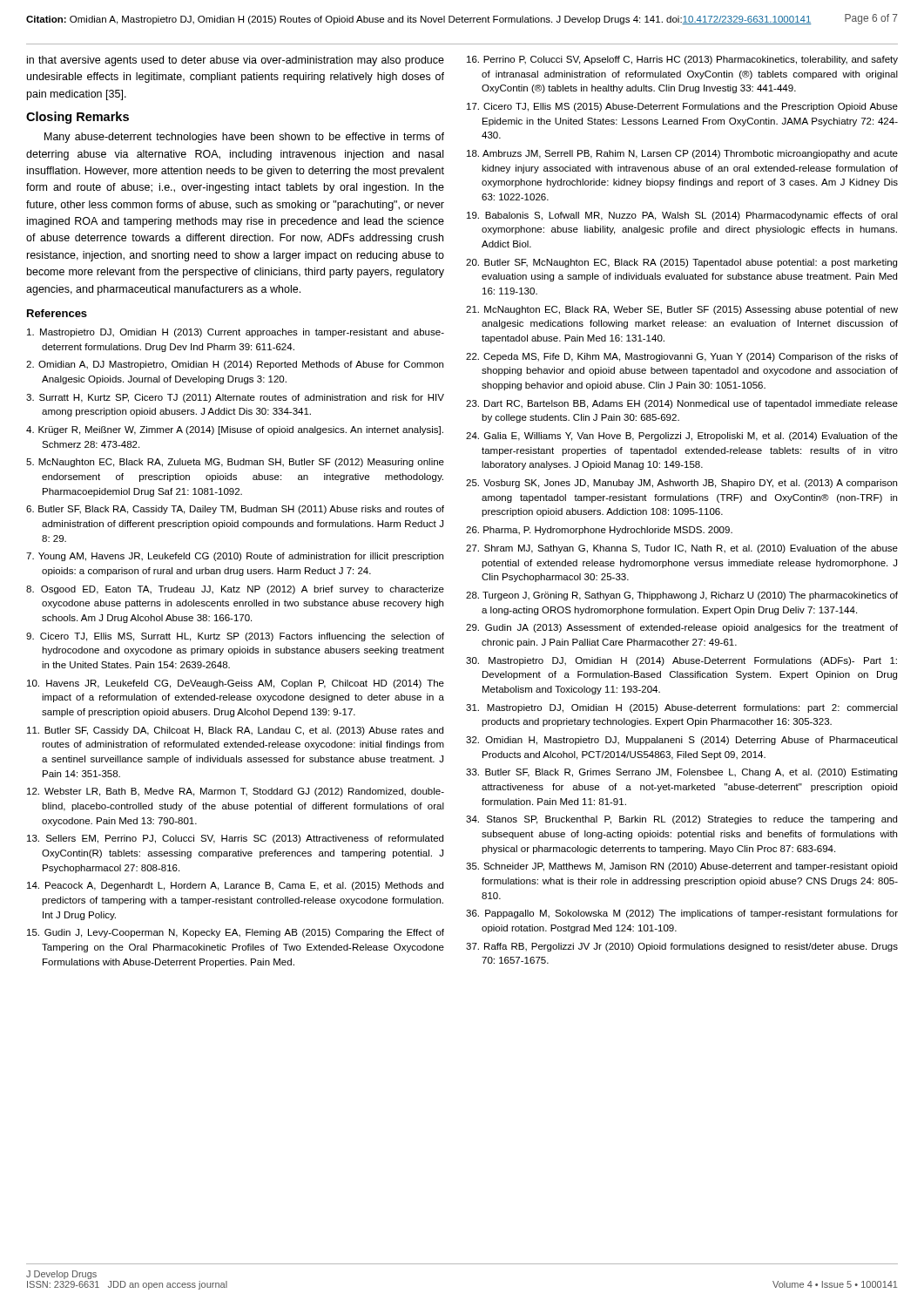Point to the block beginning "in that aversive agents"
924x1307 pixels.
(x=235, y=78)
